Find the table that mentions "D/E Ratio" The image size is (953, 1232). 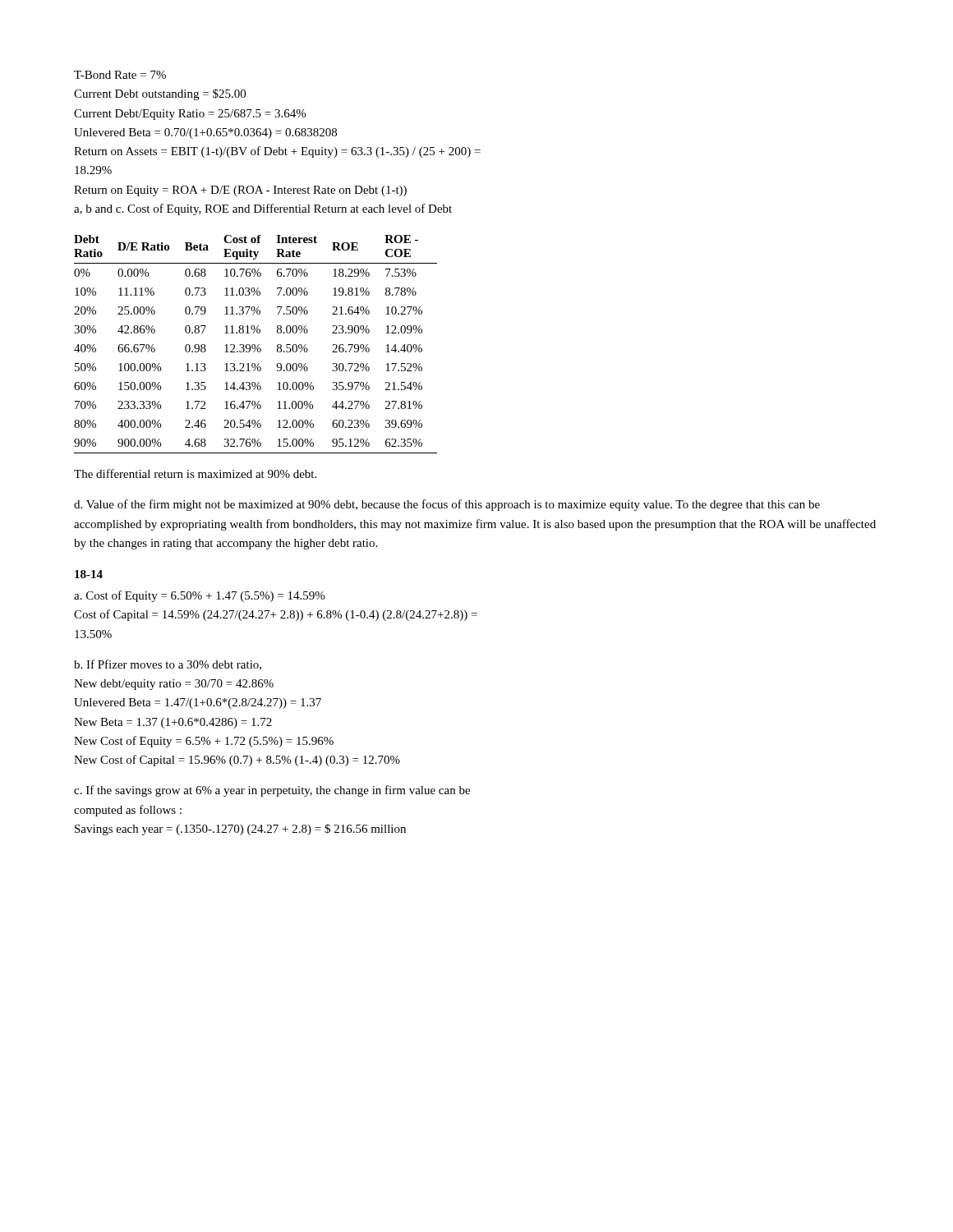(x=476, y=342)
